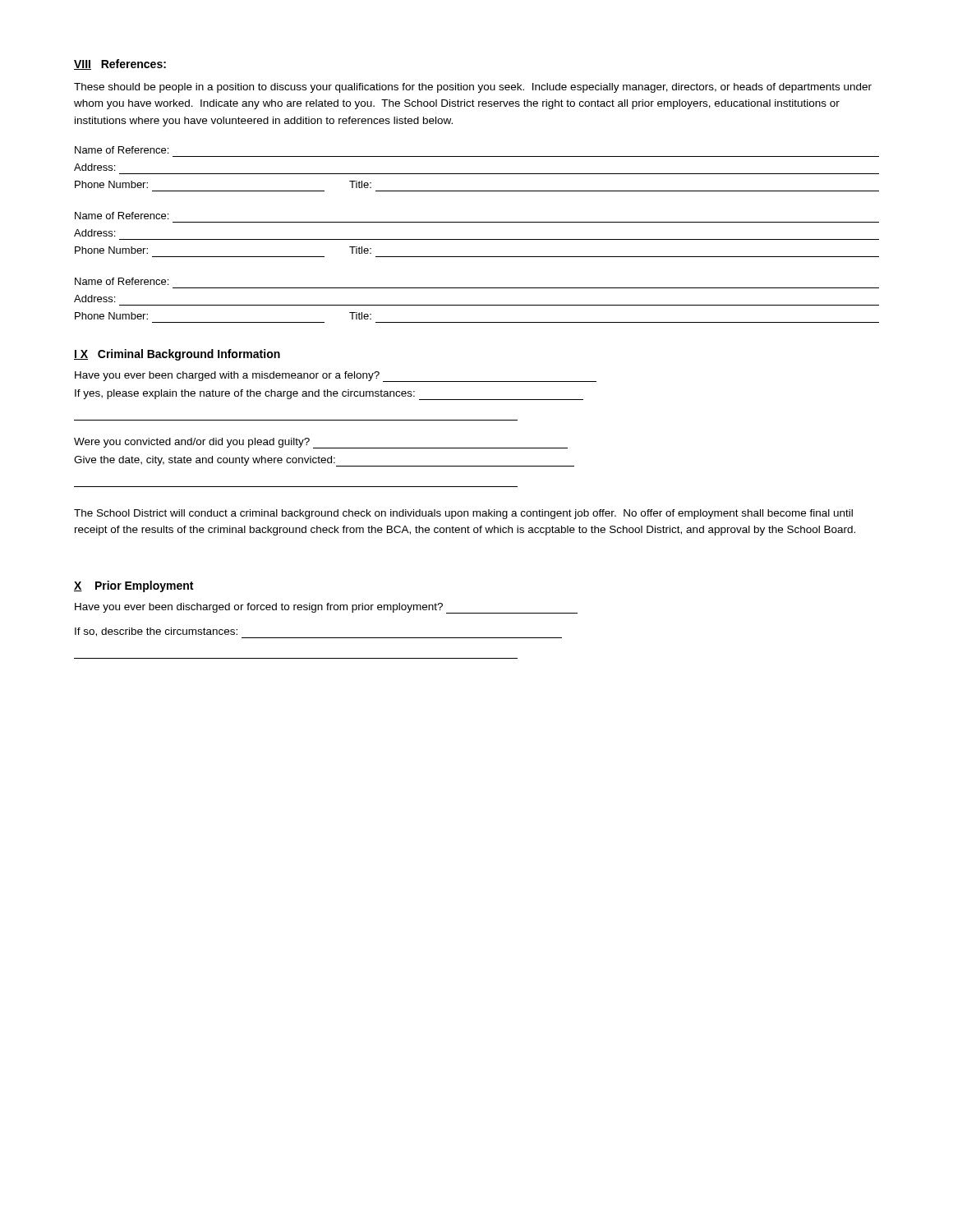Find the text starting "If so, describe the circumstances:"
This screenshot has width=953, height=1232.
318,632
